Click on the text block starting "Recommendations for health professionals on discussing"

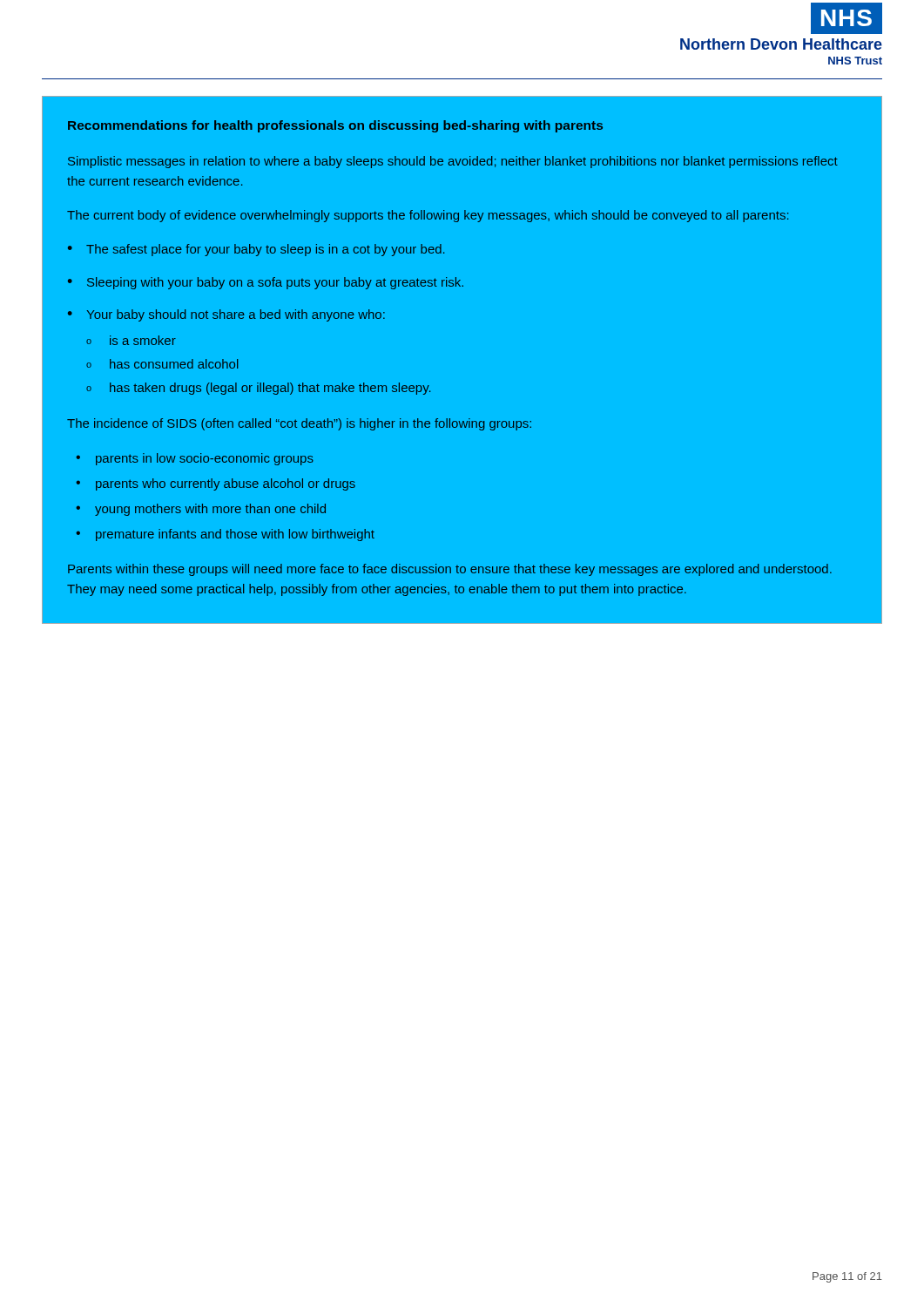[335, 125]
